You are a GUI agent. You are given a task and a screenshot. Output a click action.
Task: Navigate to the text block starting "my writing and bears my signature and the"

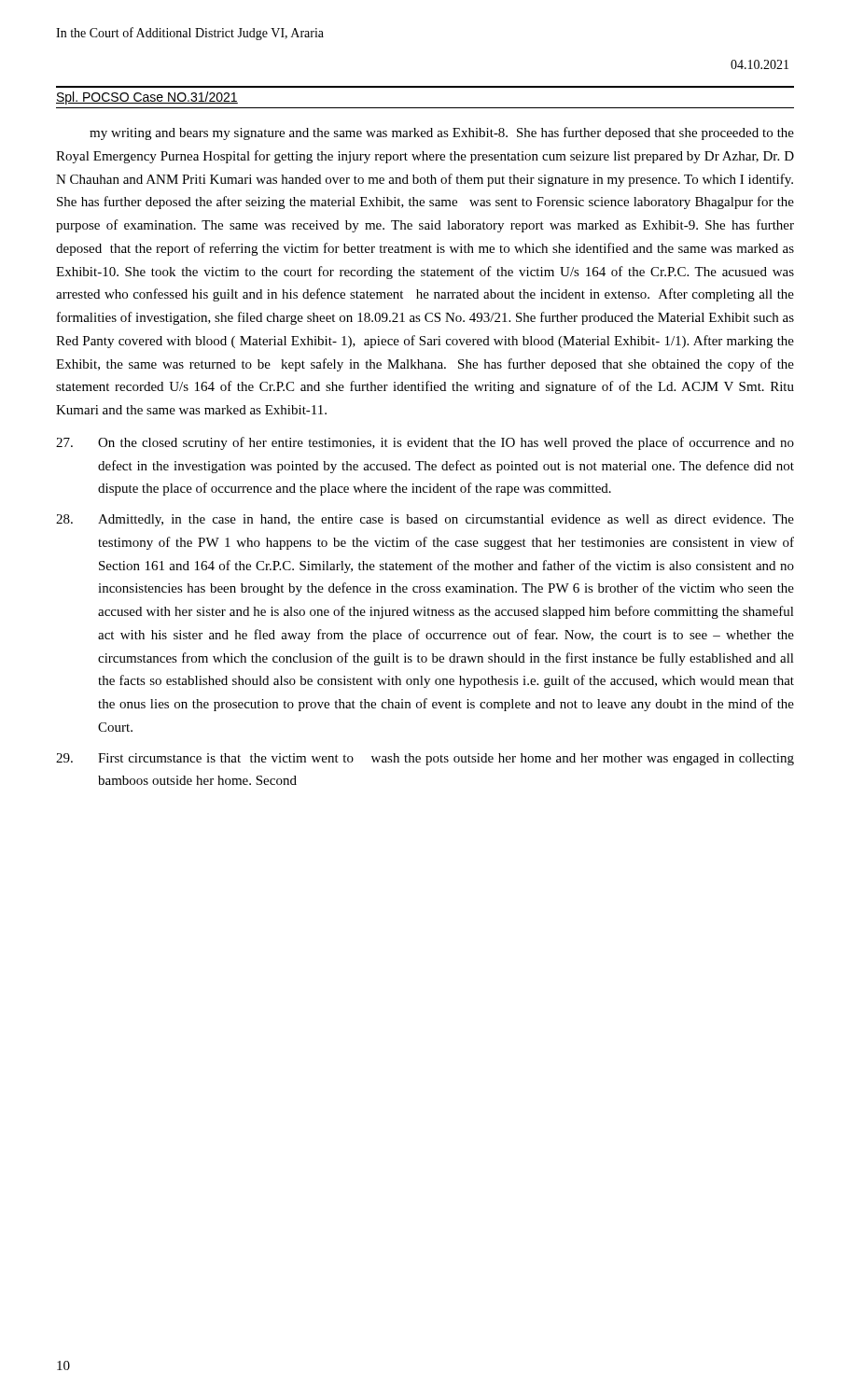pyautogui.click(x=425, y=272)
